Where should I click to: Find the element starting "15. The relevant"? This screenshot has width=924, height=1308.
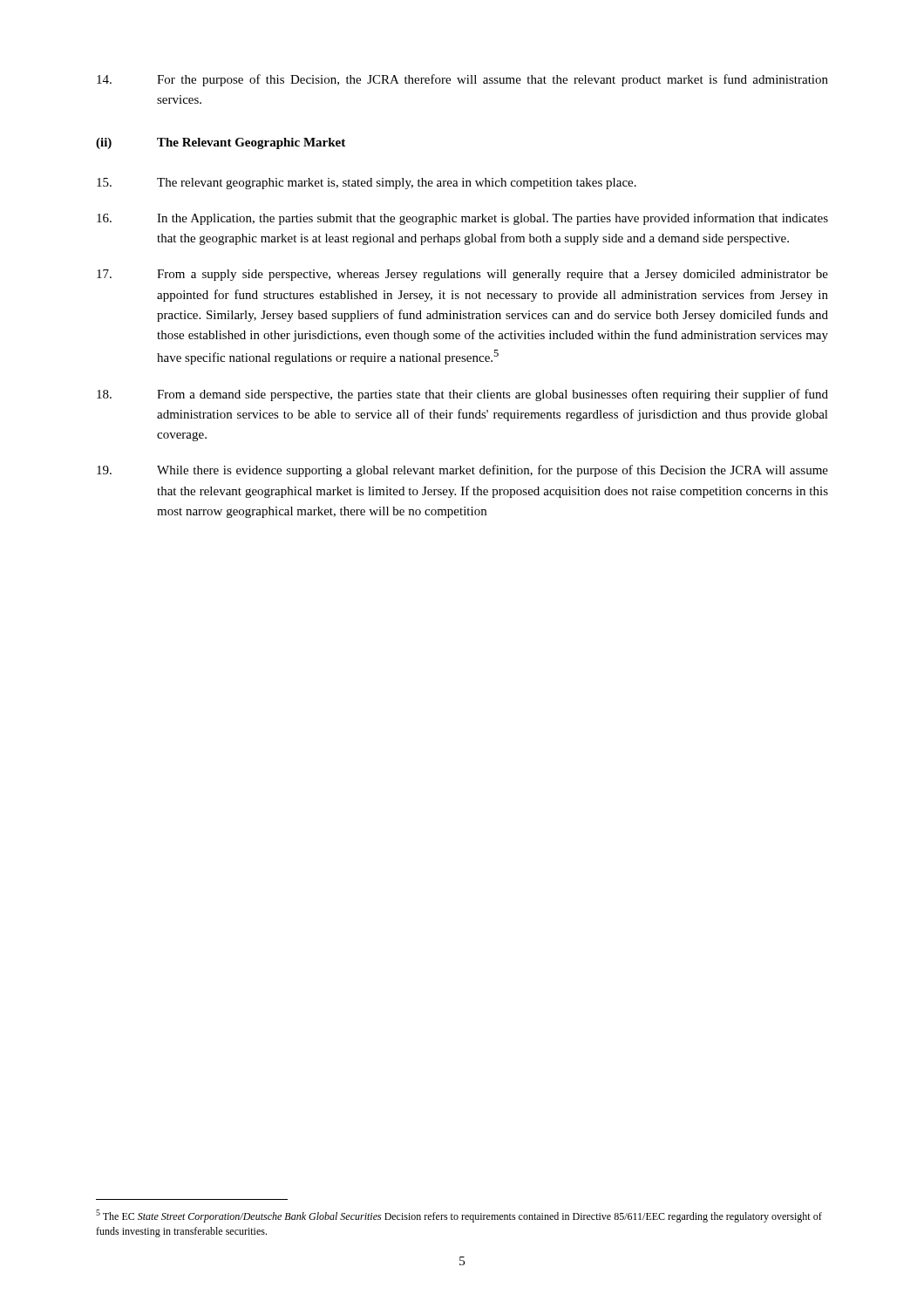(x=462, y=182)
